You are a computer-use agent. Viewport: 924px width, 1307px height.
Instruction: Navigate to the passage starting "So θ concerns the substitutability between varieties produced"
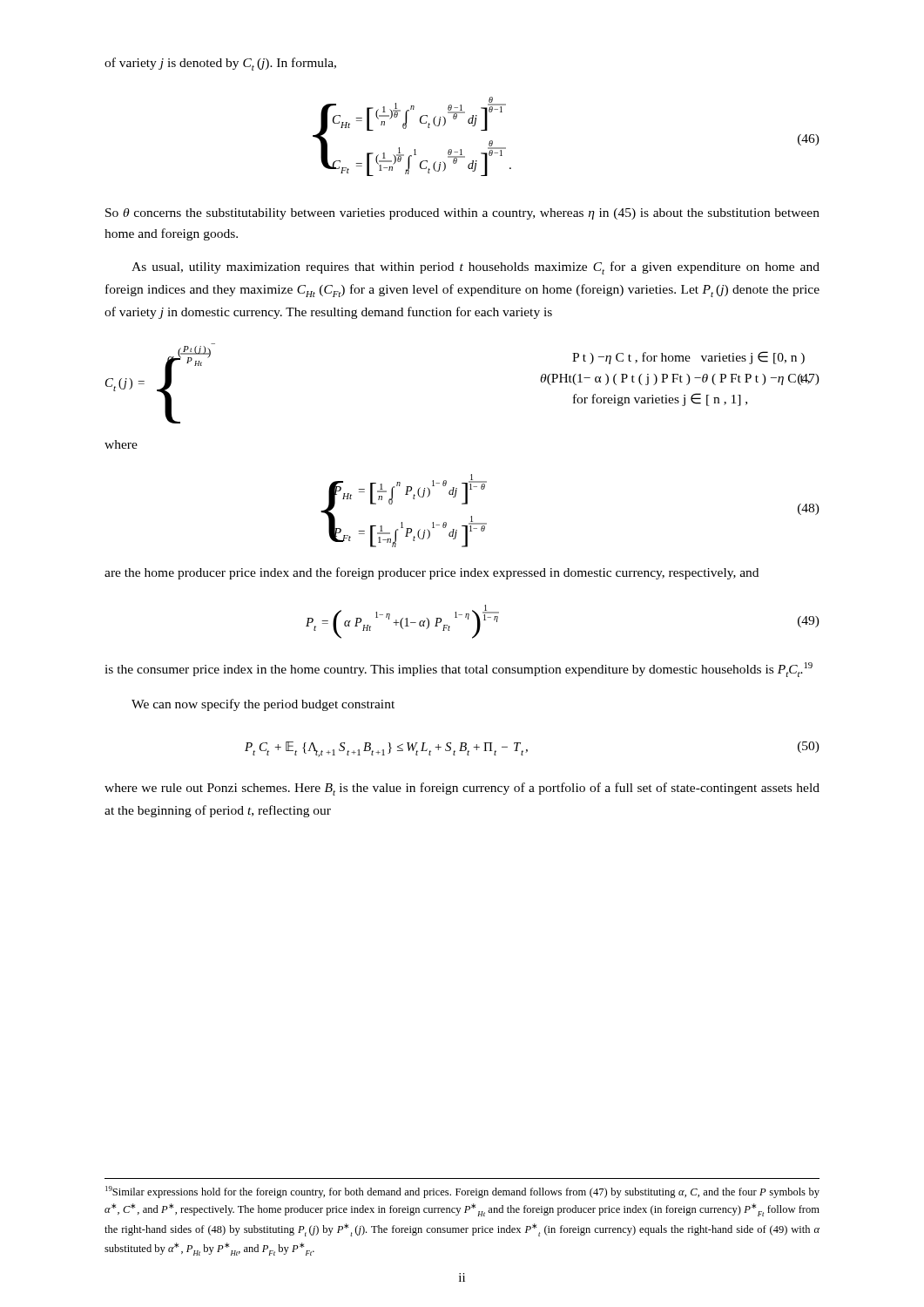[x=462, y=223]
